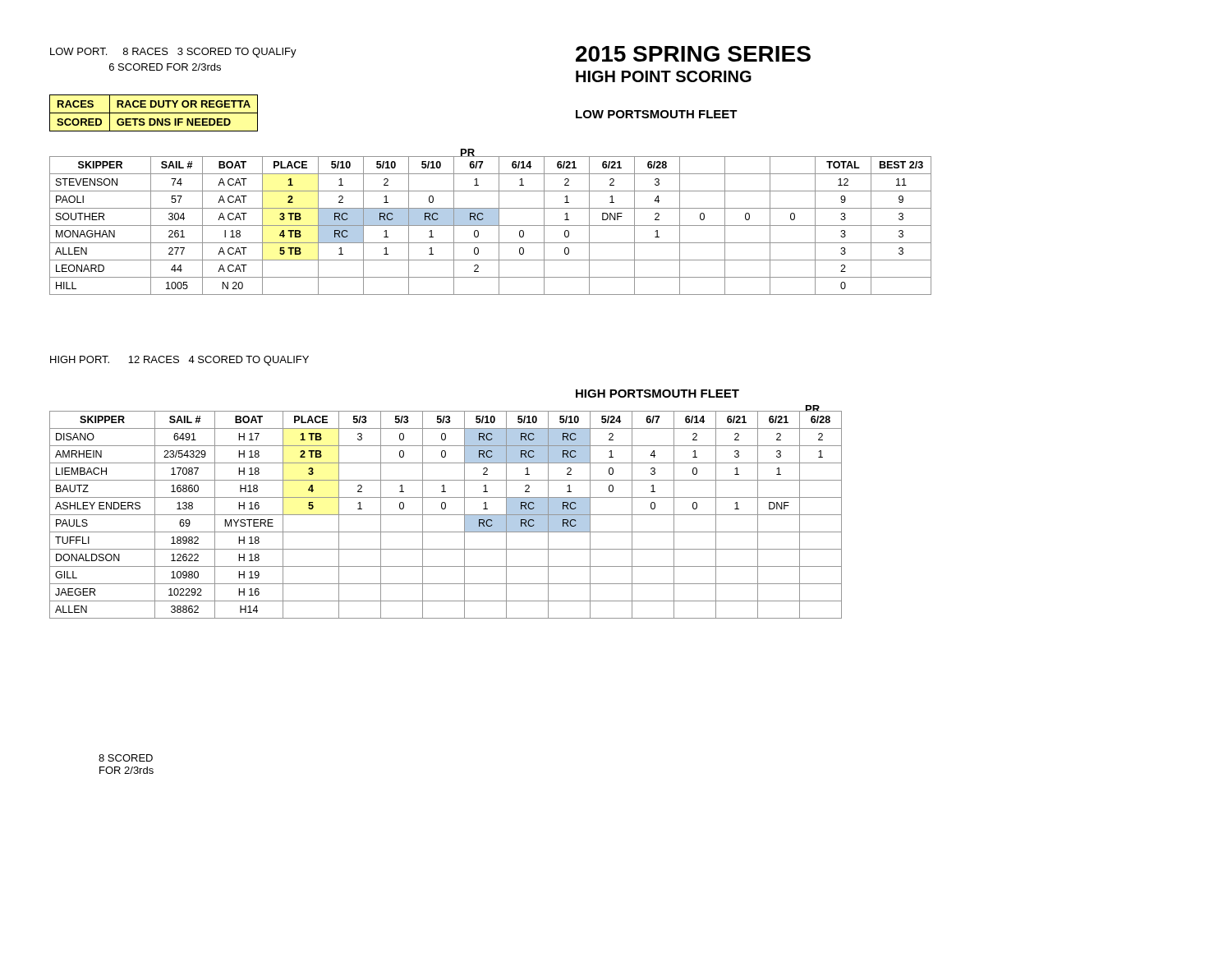This screenshot has width=1232, height=953.
Task: Click on the table containing "RACE DUTY OR"
Action: pyautogui.click(x=154, y=113)
